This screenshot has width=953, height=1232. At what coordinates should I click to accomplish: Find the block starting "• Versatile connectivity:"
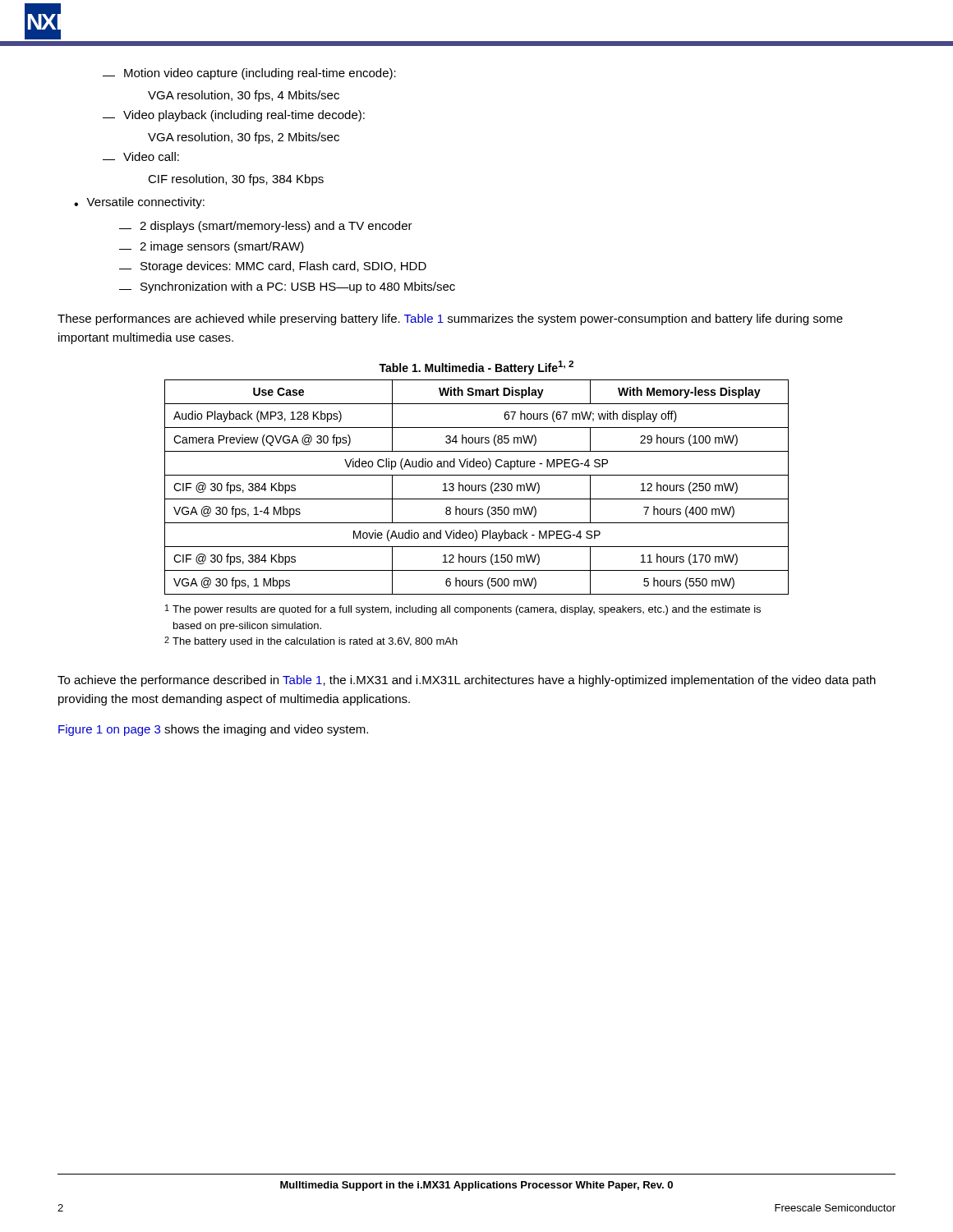click(140, 205)
